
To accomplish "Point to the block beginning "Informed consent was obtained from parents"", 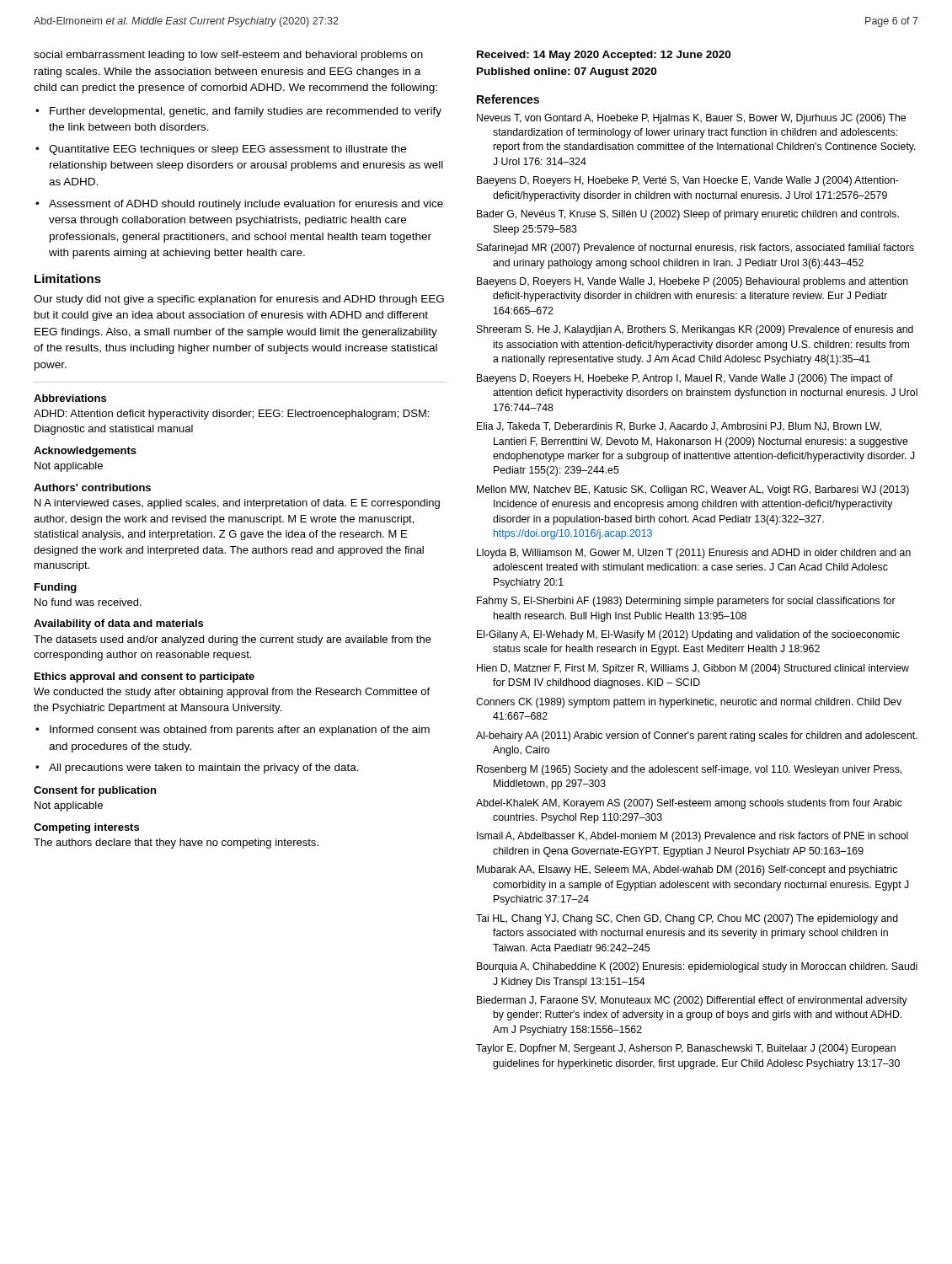I will tap(239, 738).
